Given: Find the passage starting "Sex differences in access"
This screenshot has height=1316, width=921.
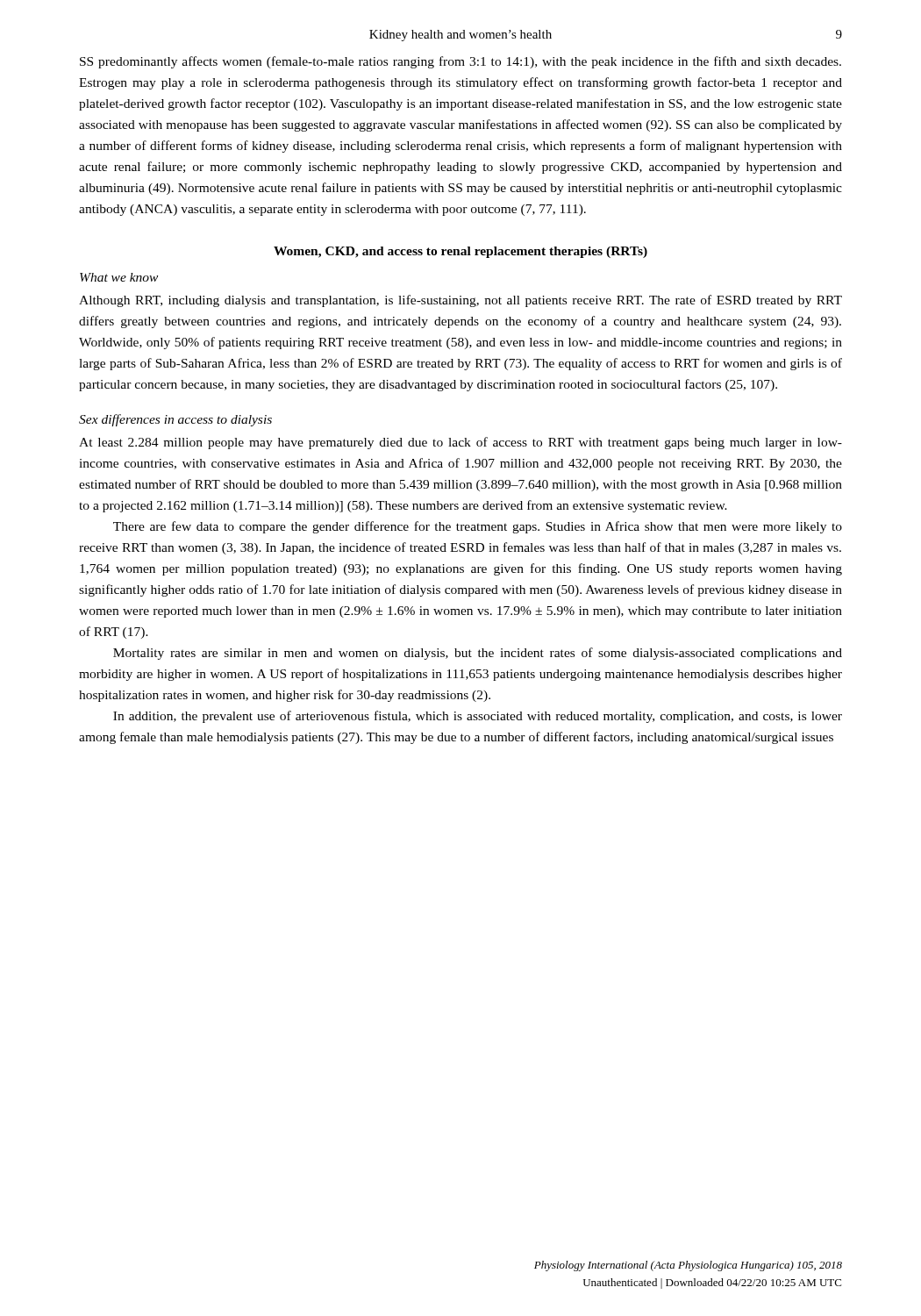Looking at the screenshot, I should click(176, 419).
